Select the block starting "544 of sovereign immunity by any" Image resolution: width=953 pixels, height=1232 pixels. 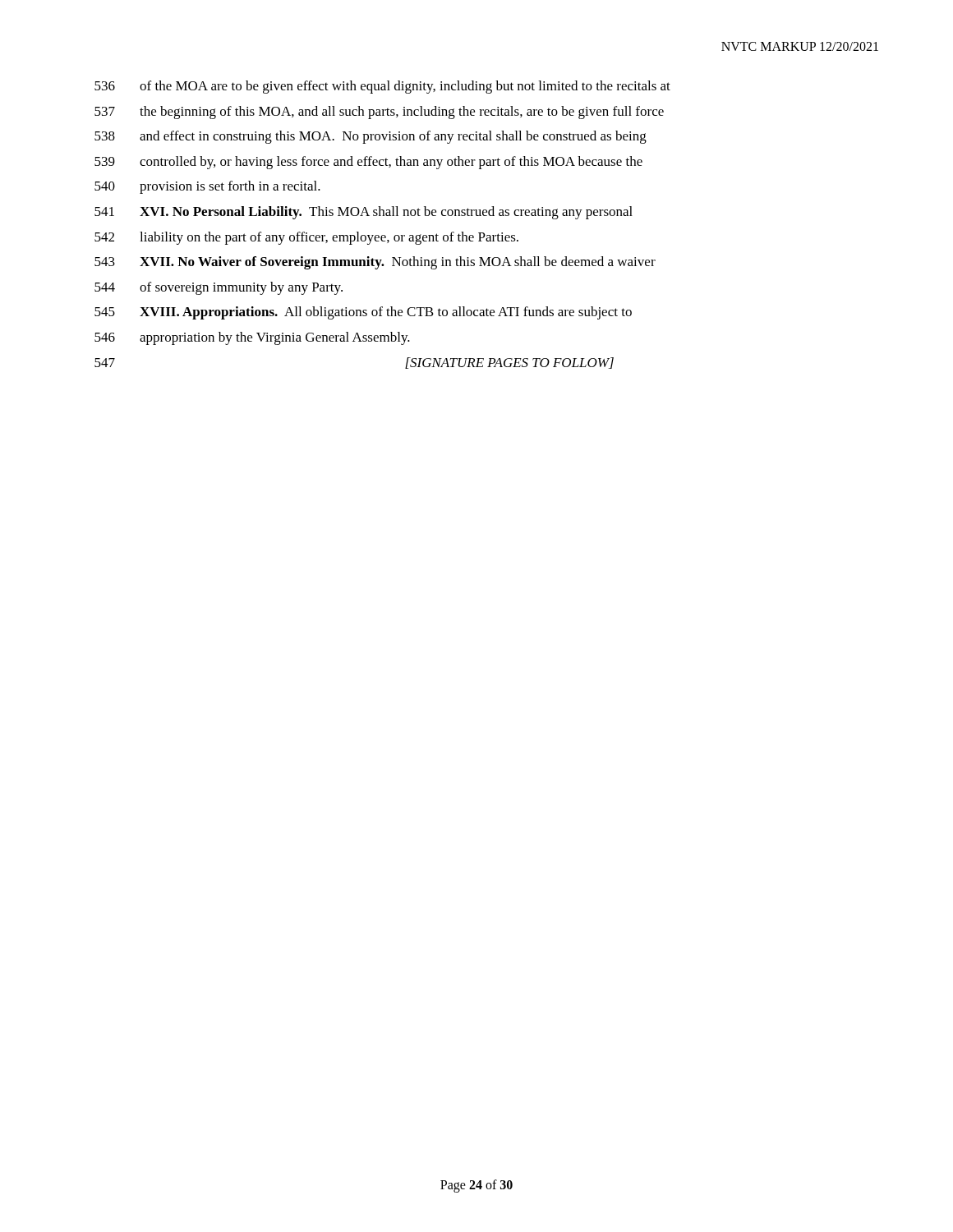(x=219, y=288)
